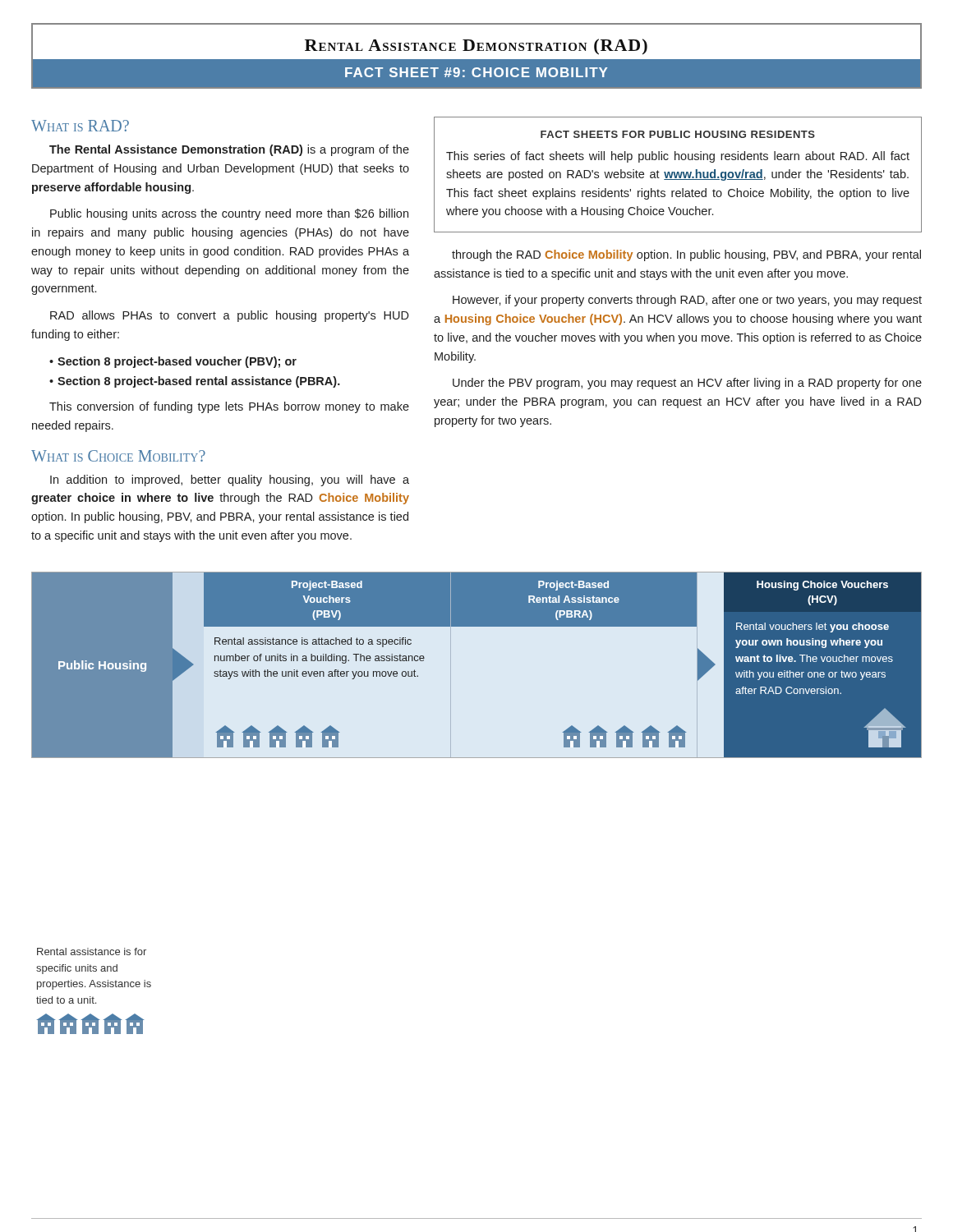The width and height of the screenshot is (953, 1232).
Task: Select the text block starting "The Rental Assistance"
Action: [220, 242]
